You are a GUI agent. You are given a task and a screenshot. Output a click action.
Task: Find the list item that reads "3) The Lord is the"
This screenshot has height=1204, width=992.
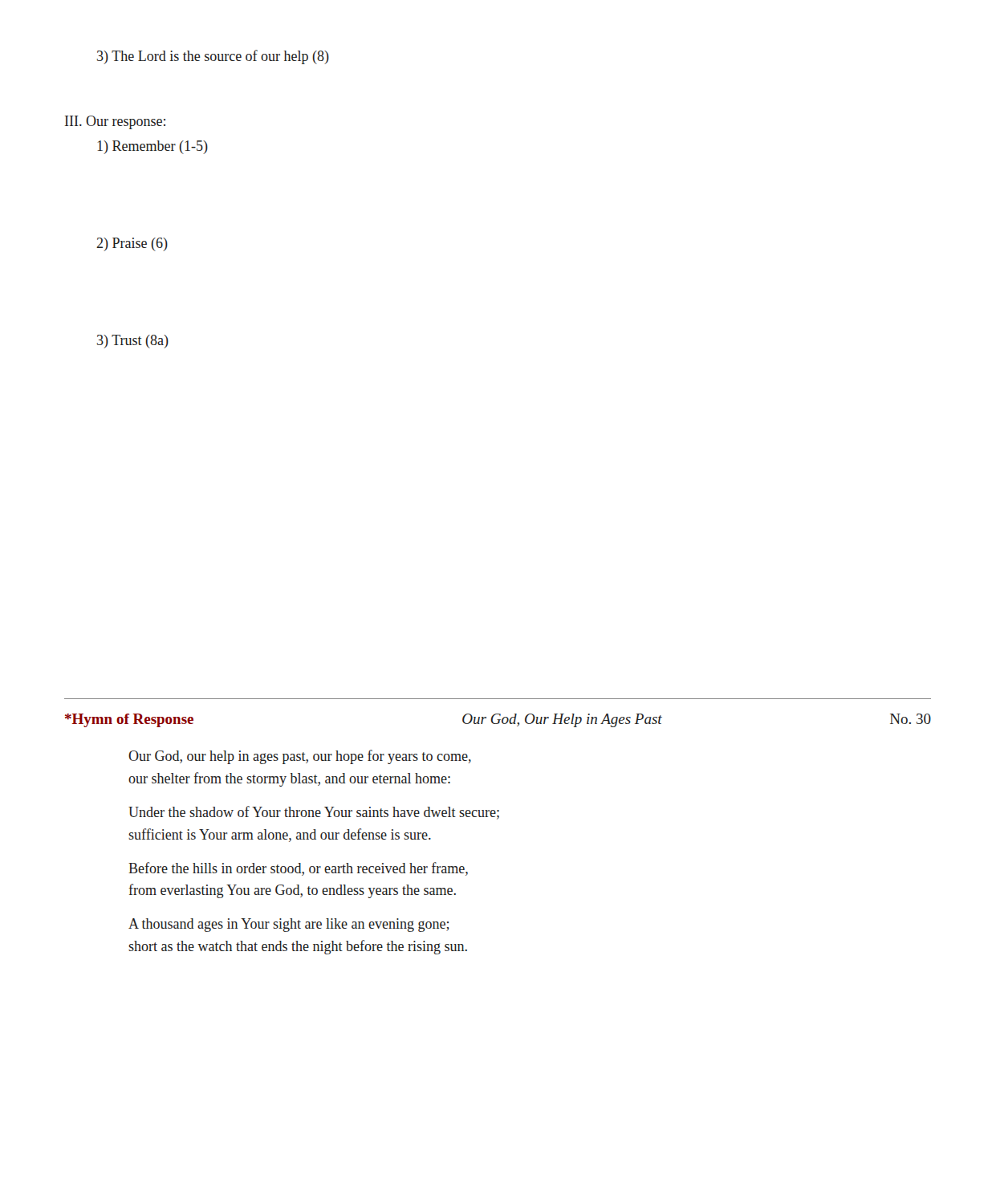pos(213,56)
